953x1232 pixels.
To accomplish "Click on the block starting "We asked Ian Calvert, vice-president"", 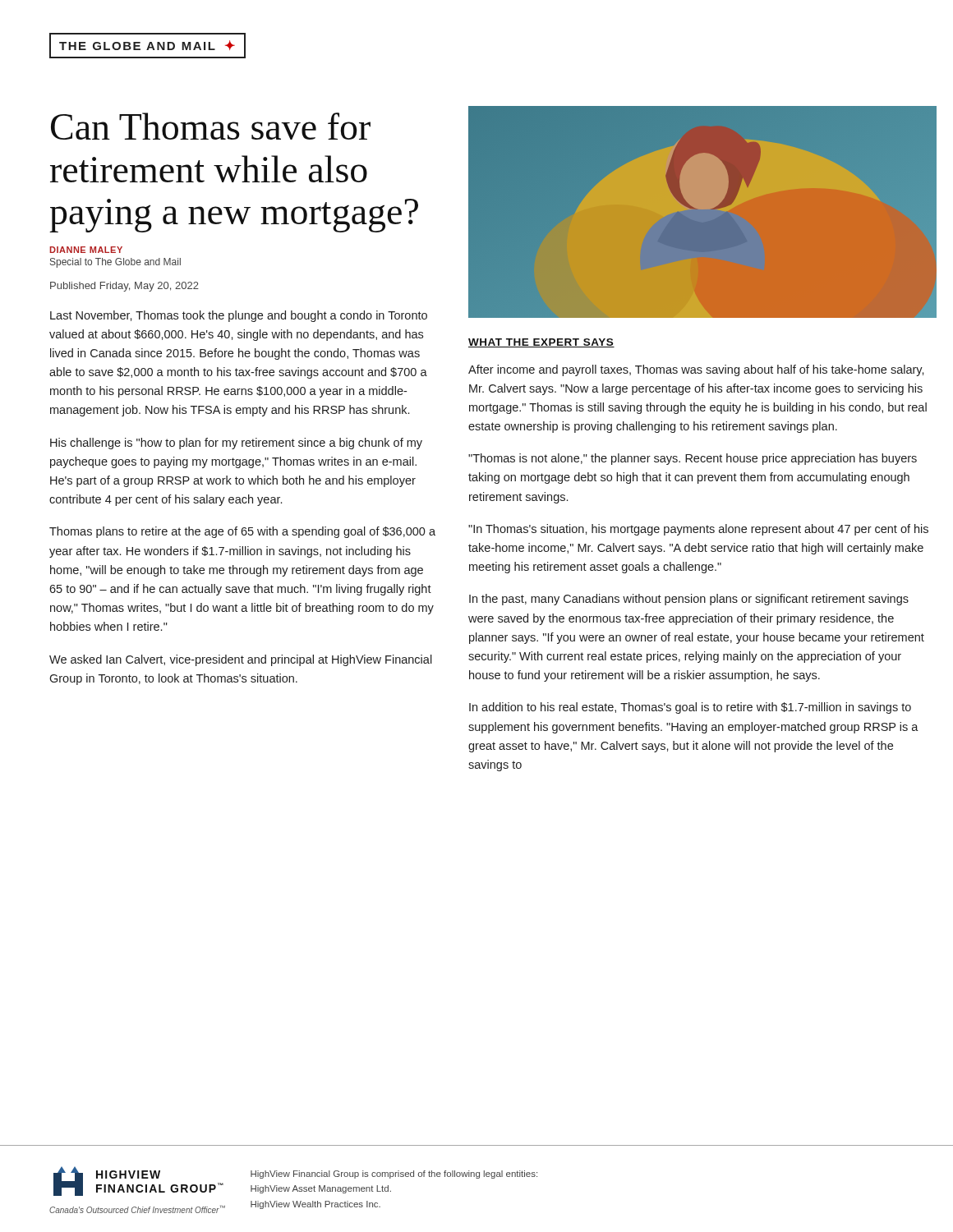I will (242, 669).
